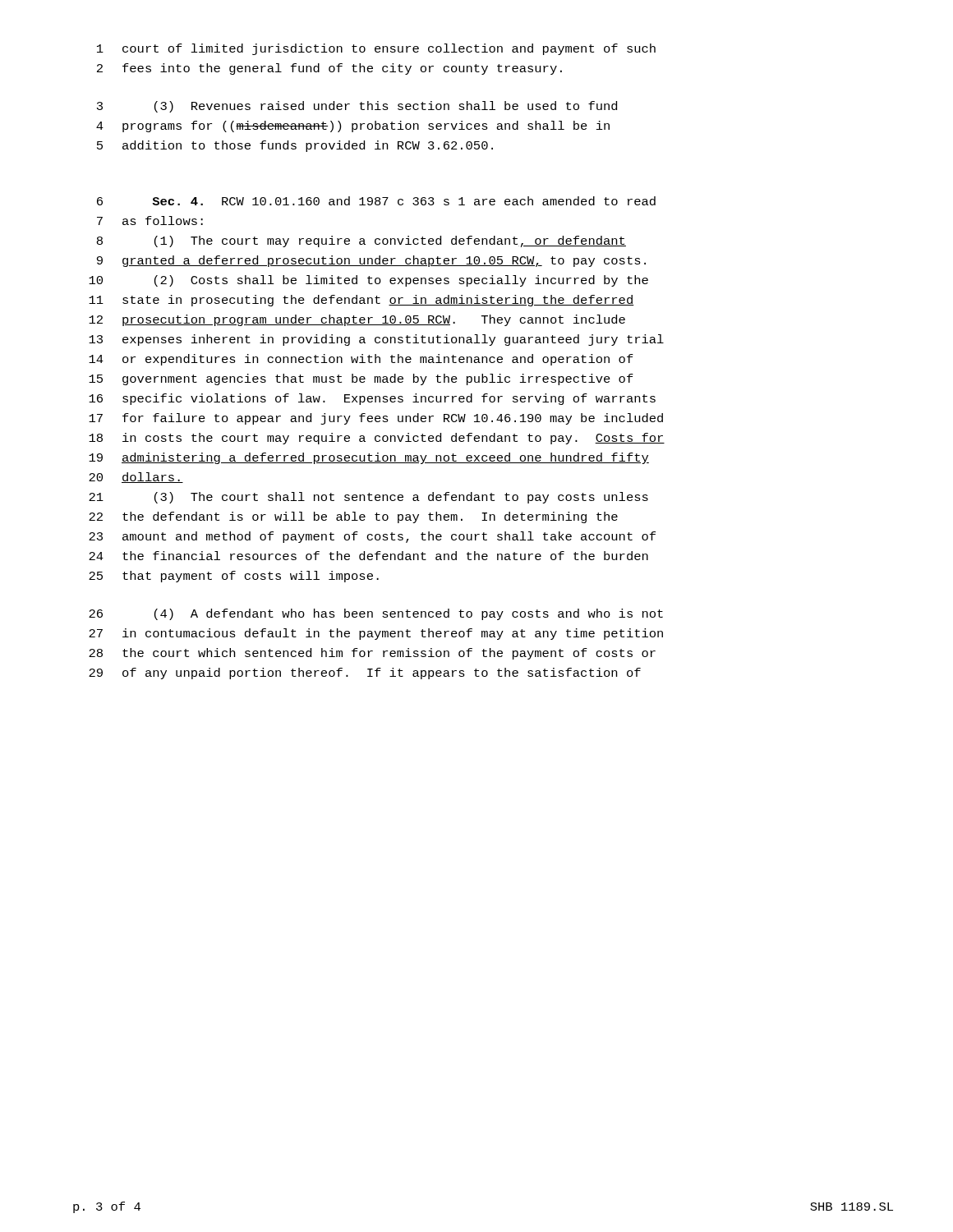This screenshot has width=953, height=1232.
Task: Where is the passage that starts "11 state in prosecuting"?
Action: (483, 301)
